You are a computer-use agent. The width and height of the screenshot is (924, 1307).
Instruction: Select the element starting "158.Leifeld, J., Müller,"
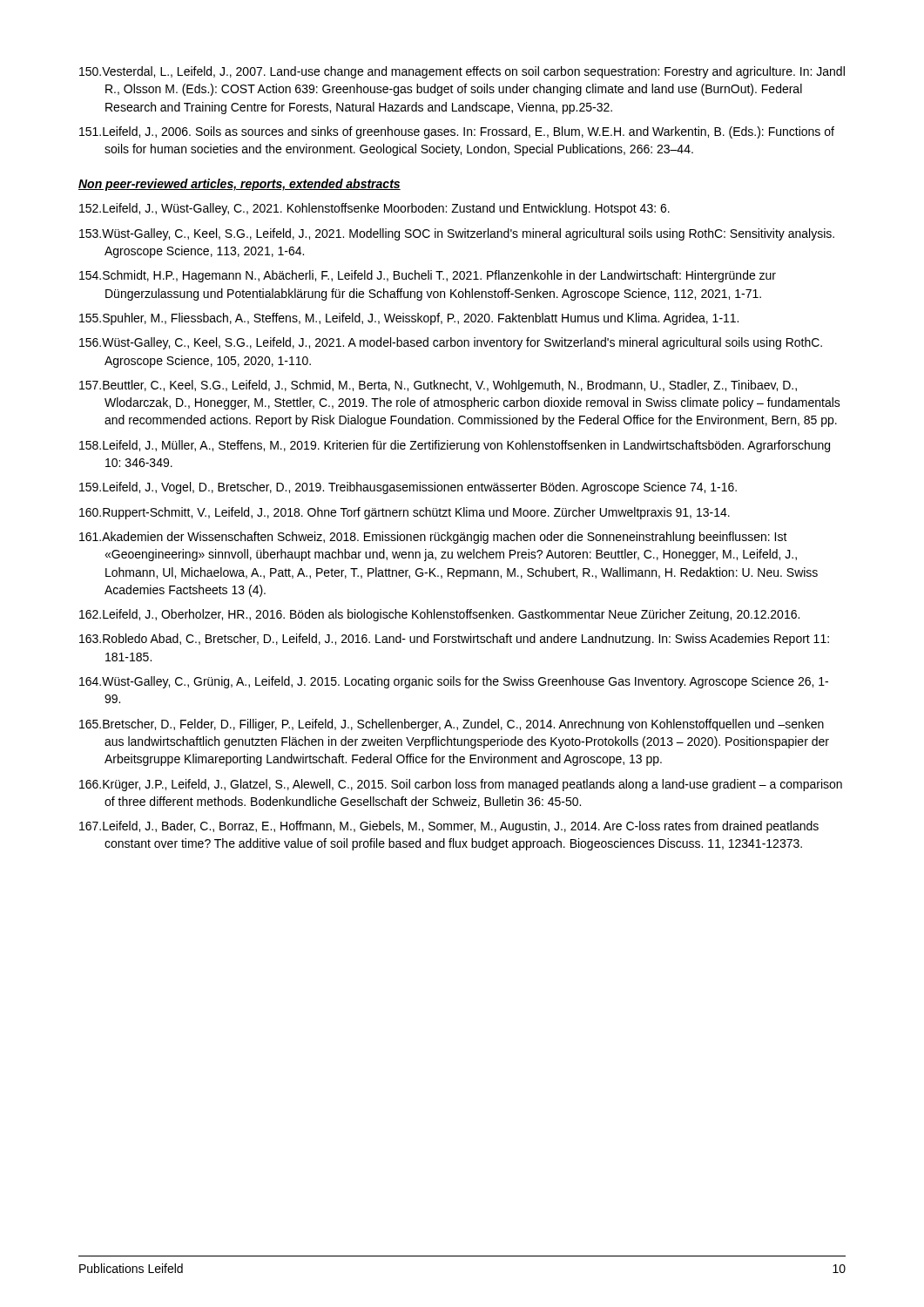(455, 454)
